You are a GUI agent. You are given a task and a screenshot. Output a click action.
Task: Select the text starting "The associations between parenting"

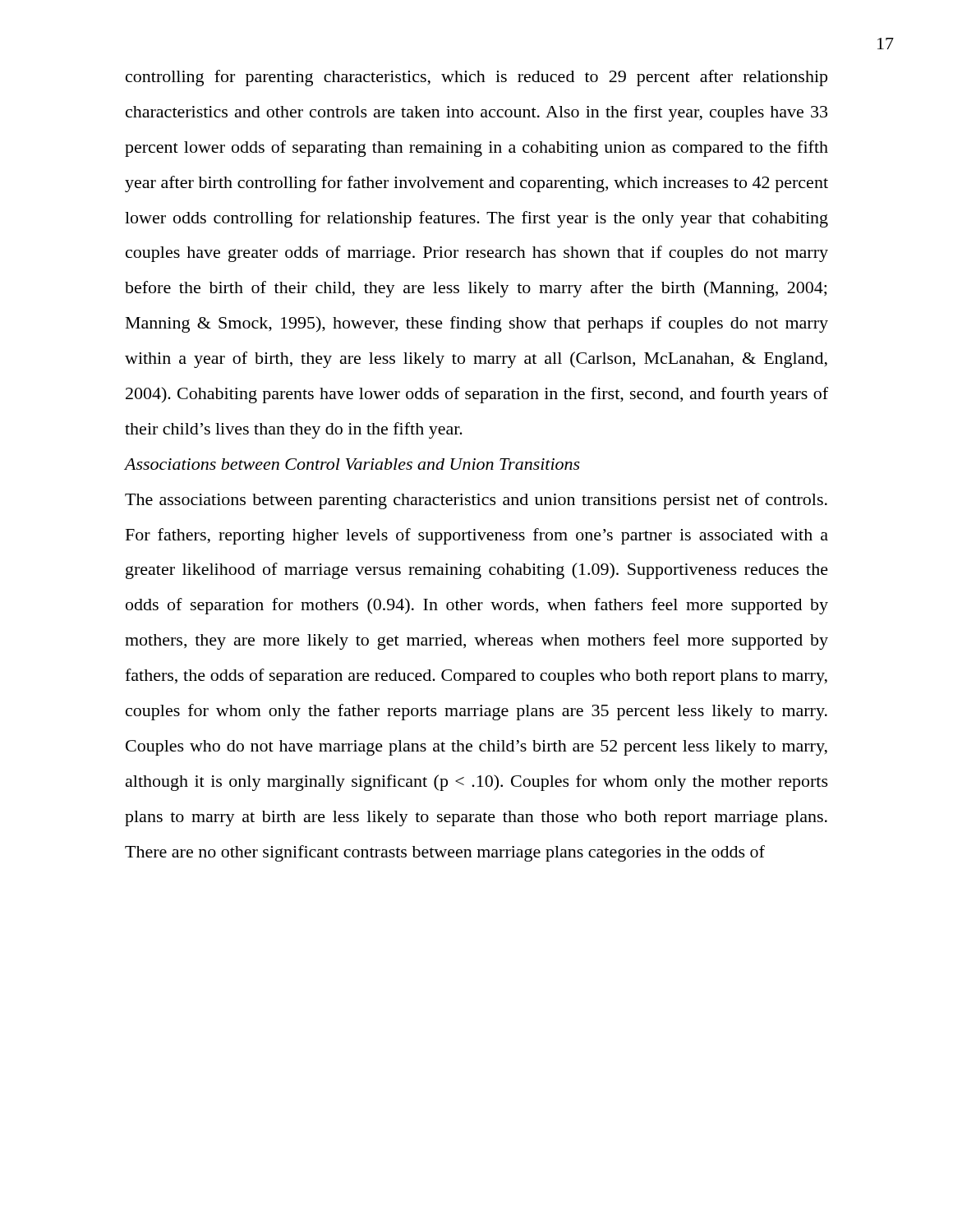tap(476, 676)
